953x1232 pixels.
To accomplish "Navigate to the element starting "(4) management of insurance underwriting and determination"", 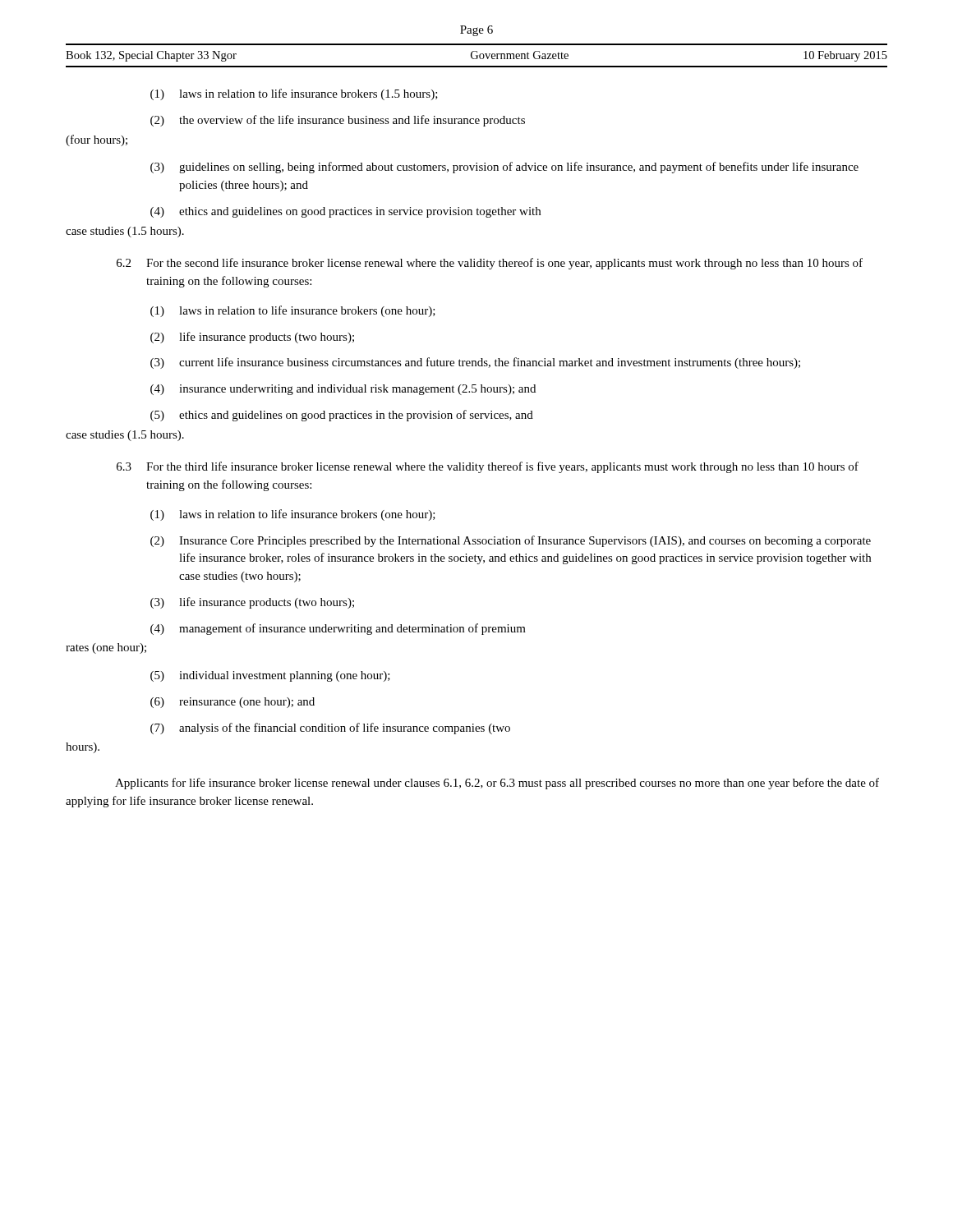I will (476, 629).
